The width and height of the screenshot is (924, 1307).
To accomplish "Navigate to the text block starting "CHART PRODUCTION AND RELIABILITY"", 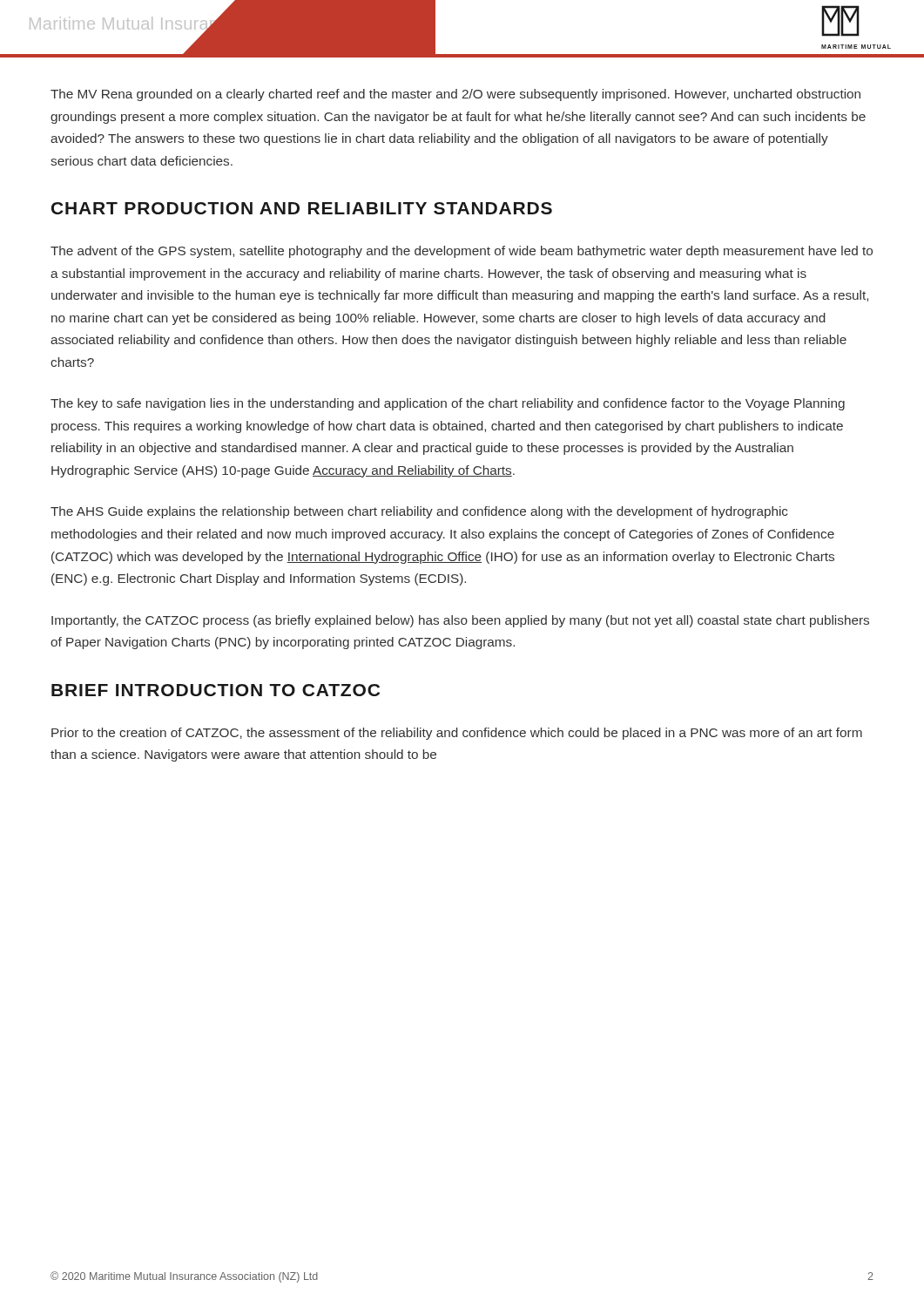I will coord(302,208).
